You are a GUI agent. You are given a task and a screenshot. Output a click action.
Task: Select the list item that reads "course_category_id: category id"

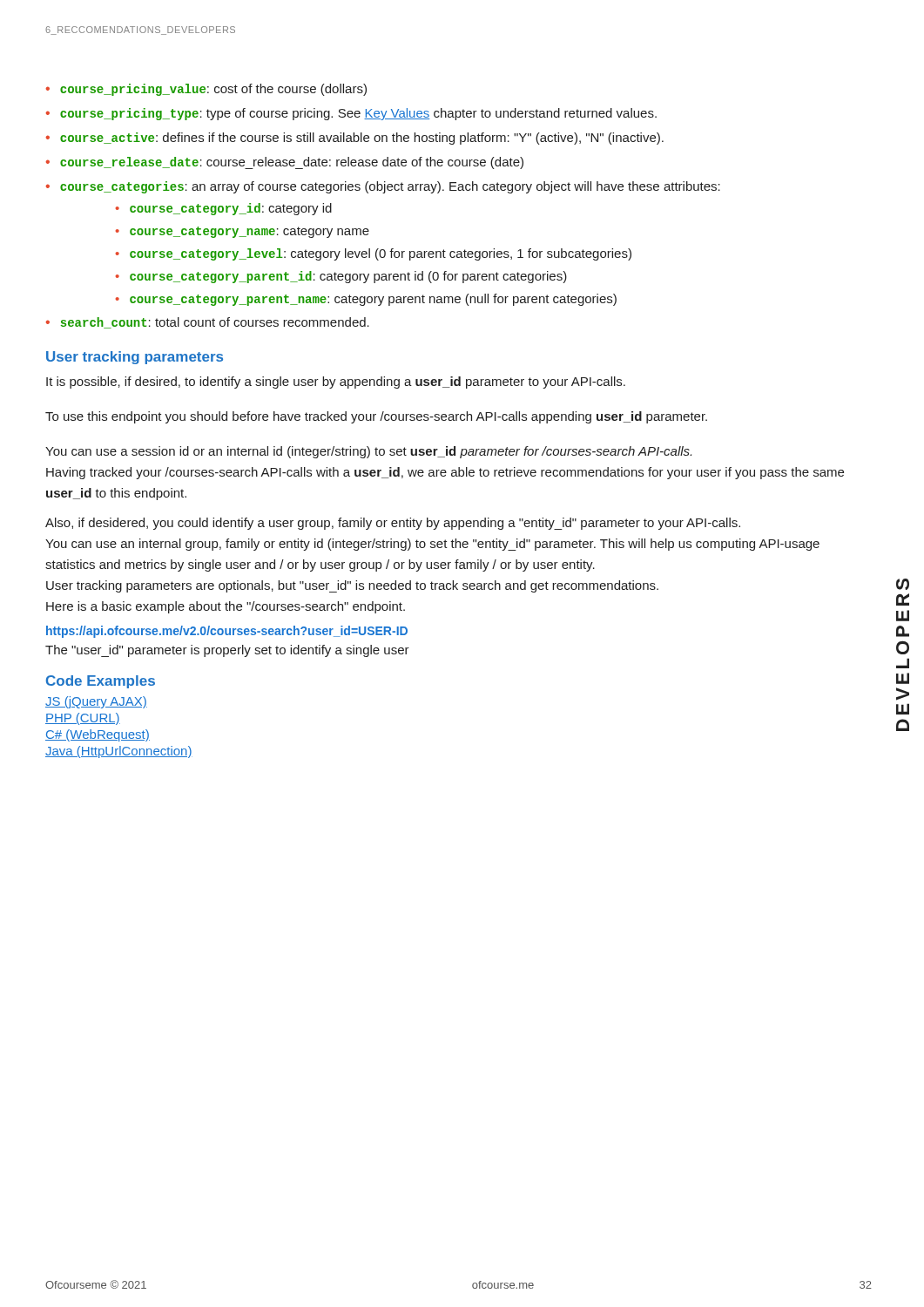[x=229, y=208]
